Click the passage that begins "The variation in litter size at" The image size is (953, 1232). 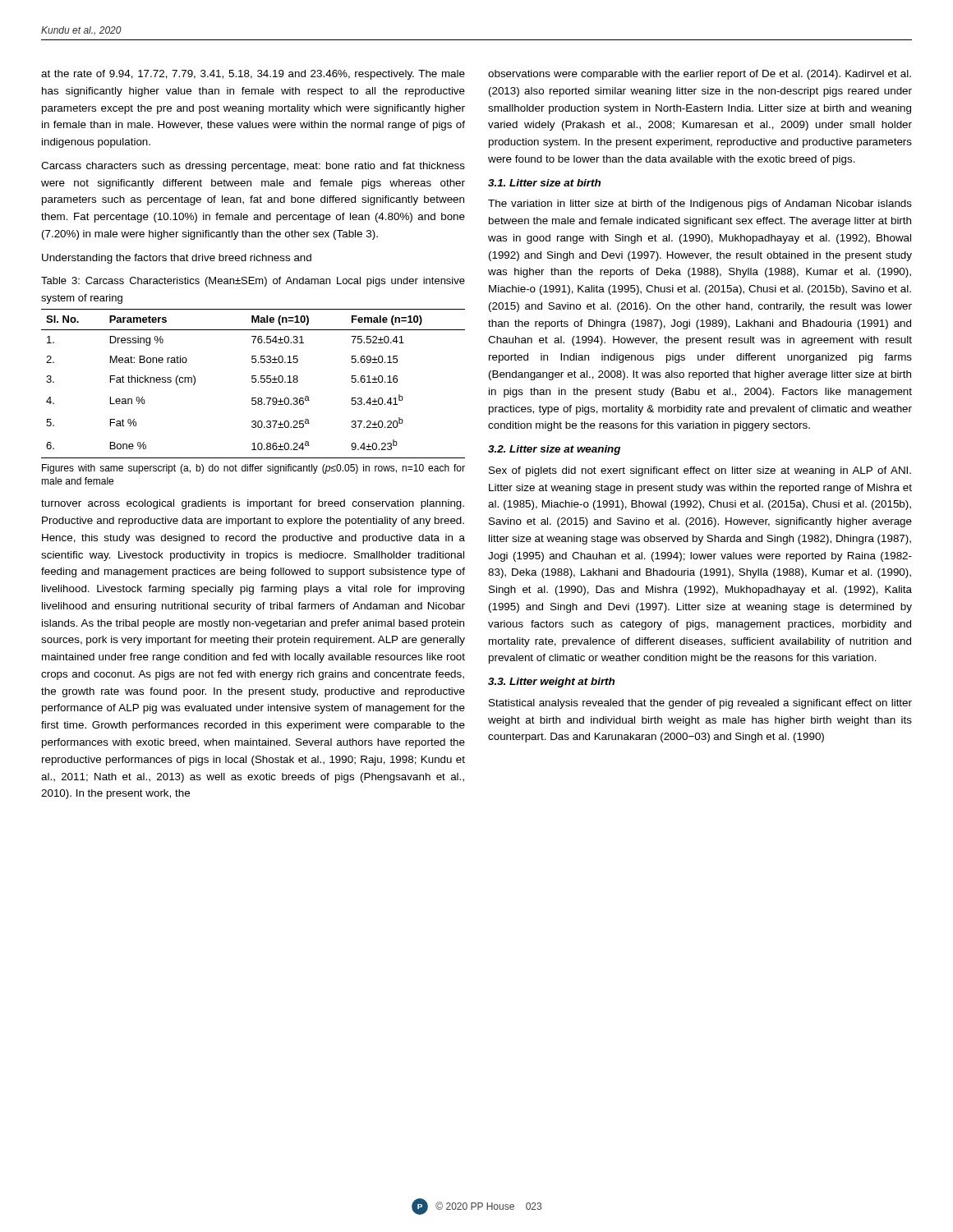[700, 315]
